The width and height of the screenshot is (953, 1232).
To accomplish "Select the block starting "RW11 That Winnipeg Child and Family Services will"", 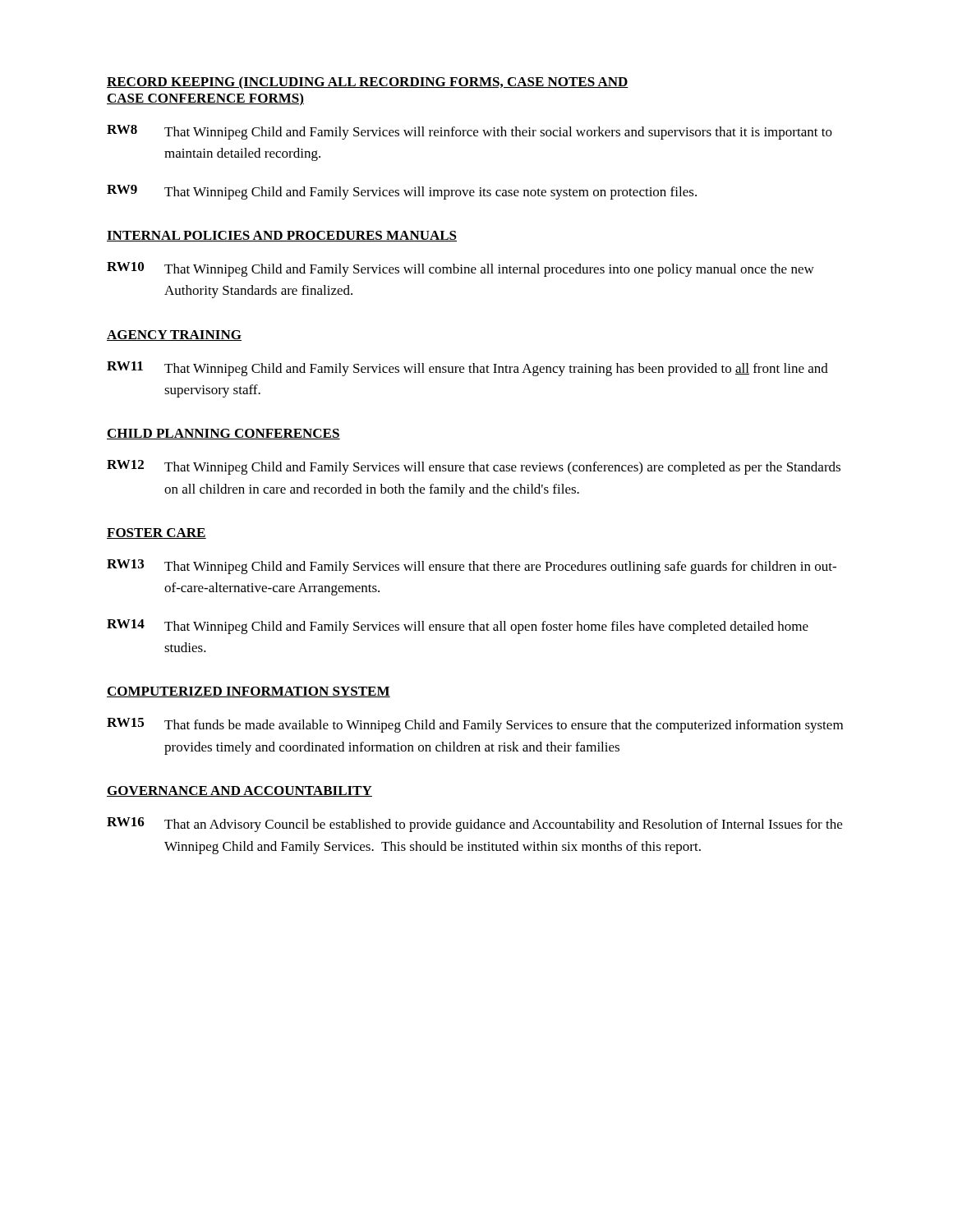I will (x=476, y=380).
